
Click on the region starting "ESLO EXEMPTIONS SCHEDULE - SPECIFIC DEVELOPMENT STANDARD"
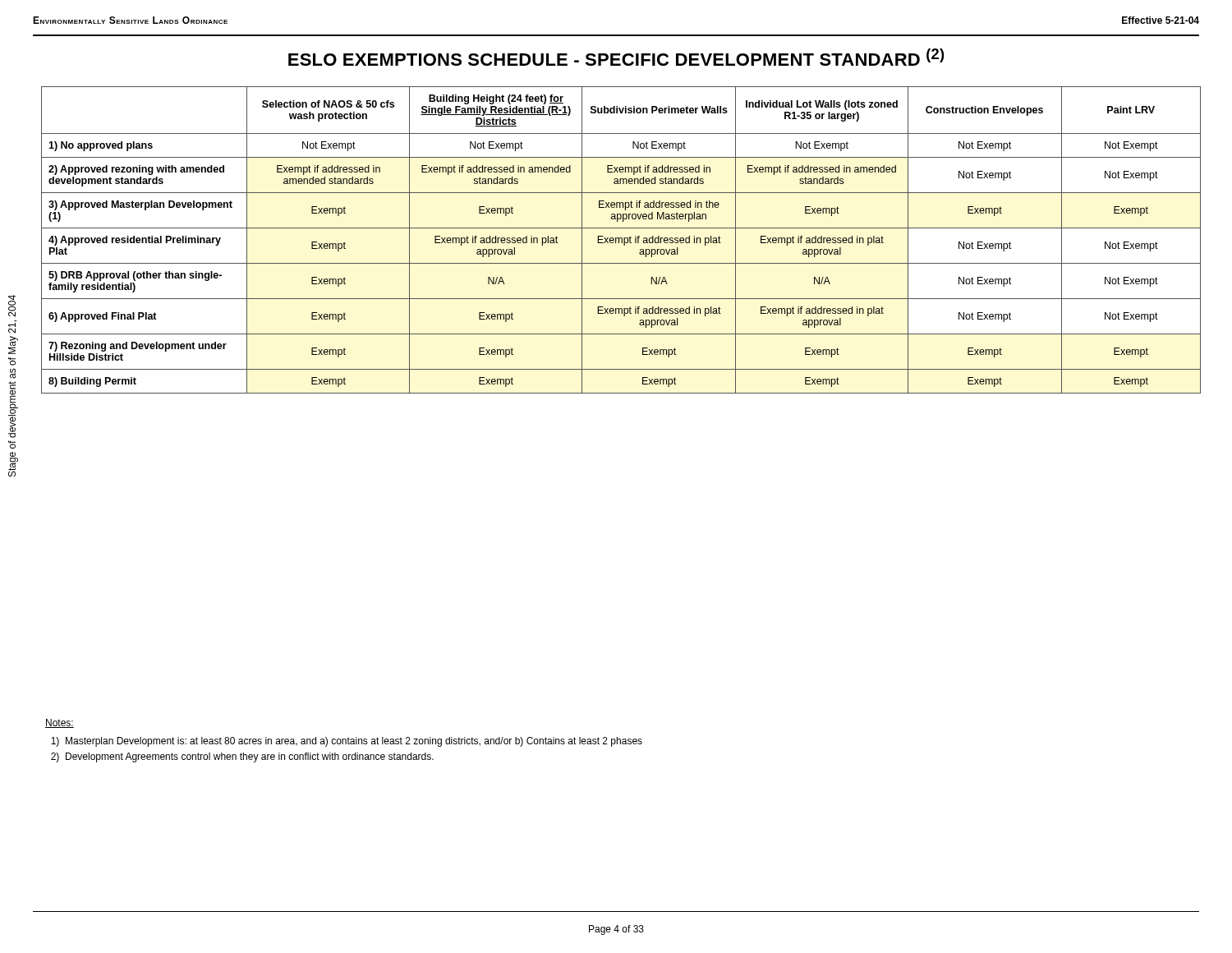coord(616,58)
